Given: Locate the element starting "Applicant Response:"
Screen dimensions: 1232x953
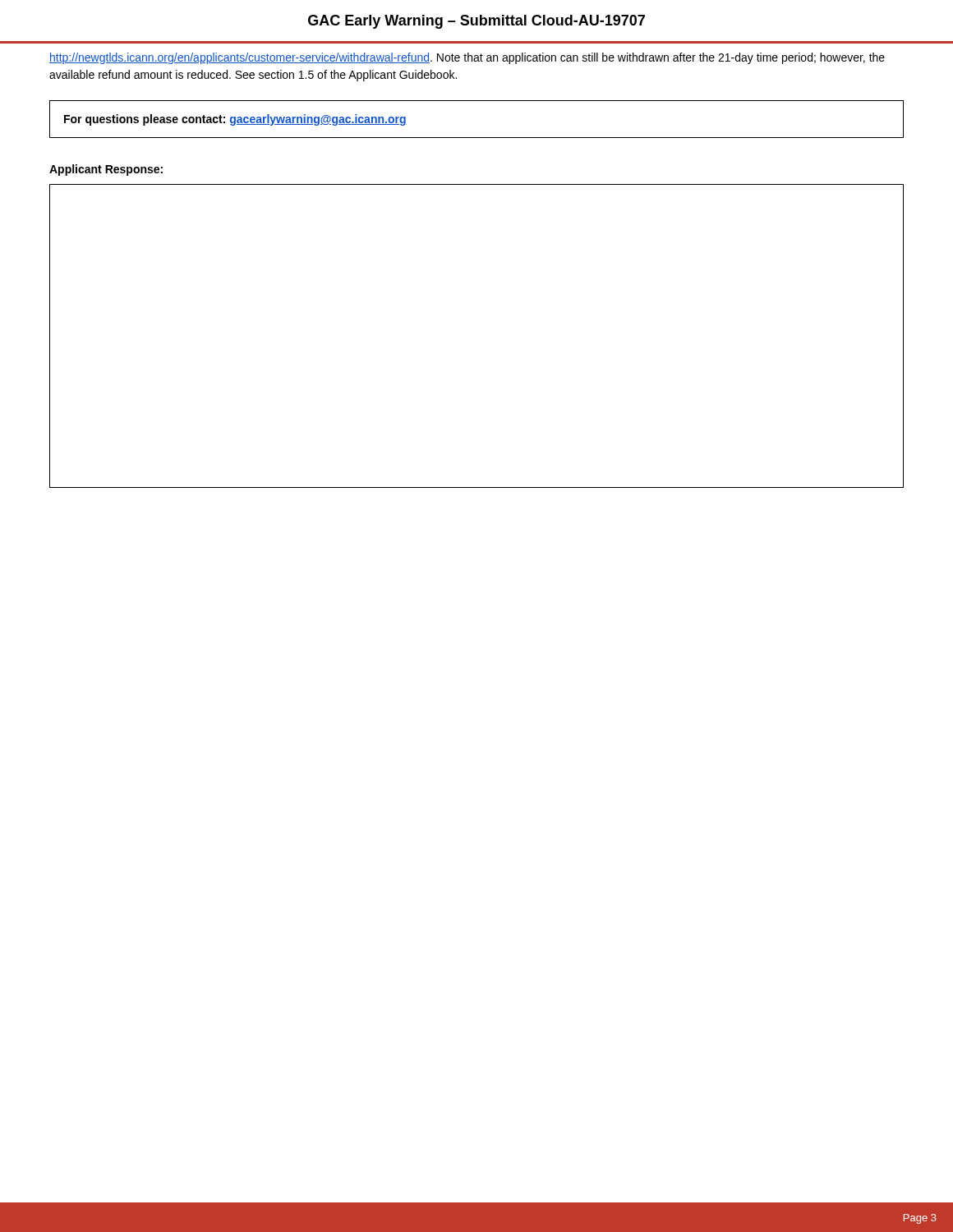Looking at the screenshot, I should click(x=106, y=169).
